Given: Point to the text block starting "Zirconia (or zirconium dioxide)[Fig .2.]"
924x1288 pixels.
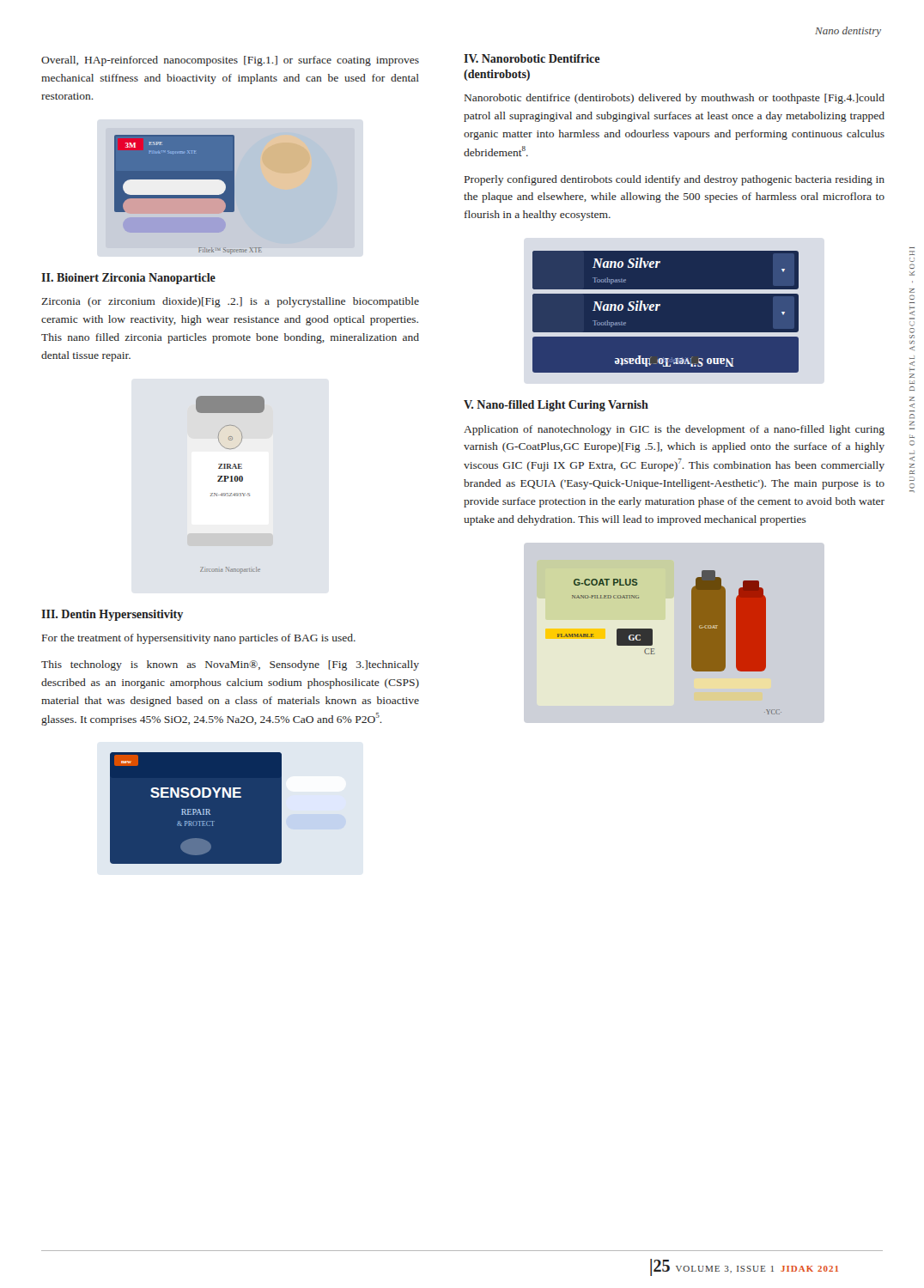Looking at the screenshot, I should 230,329.
